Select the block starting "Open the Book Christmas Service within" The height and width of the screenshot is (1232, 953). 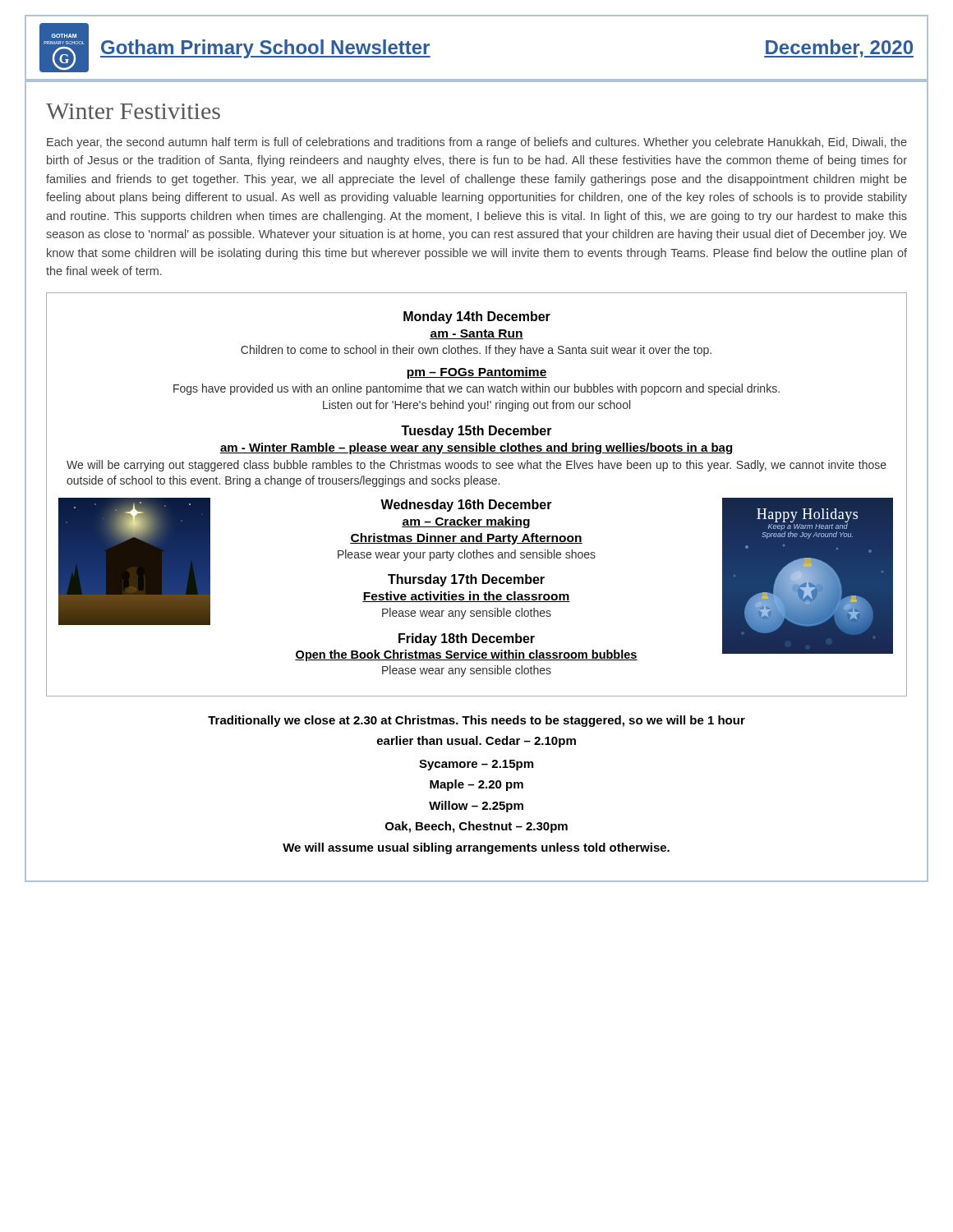tap(466, 654)
